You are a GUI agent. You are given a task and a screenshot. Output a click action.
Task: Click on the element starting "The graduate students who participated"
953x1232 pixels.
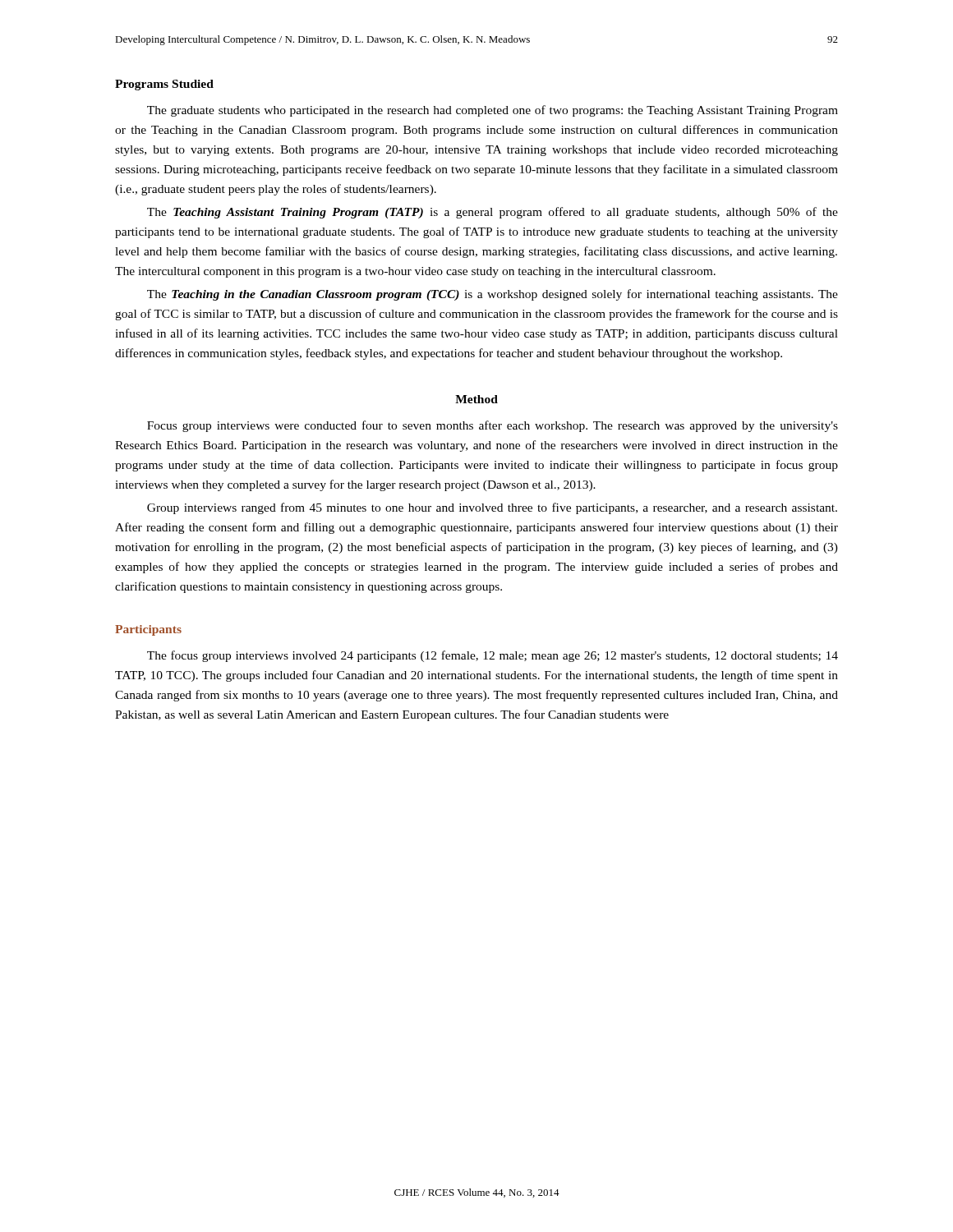click(476, 150)
